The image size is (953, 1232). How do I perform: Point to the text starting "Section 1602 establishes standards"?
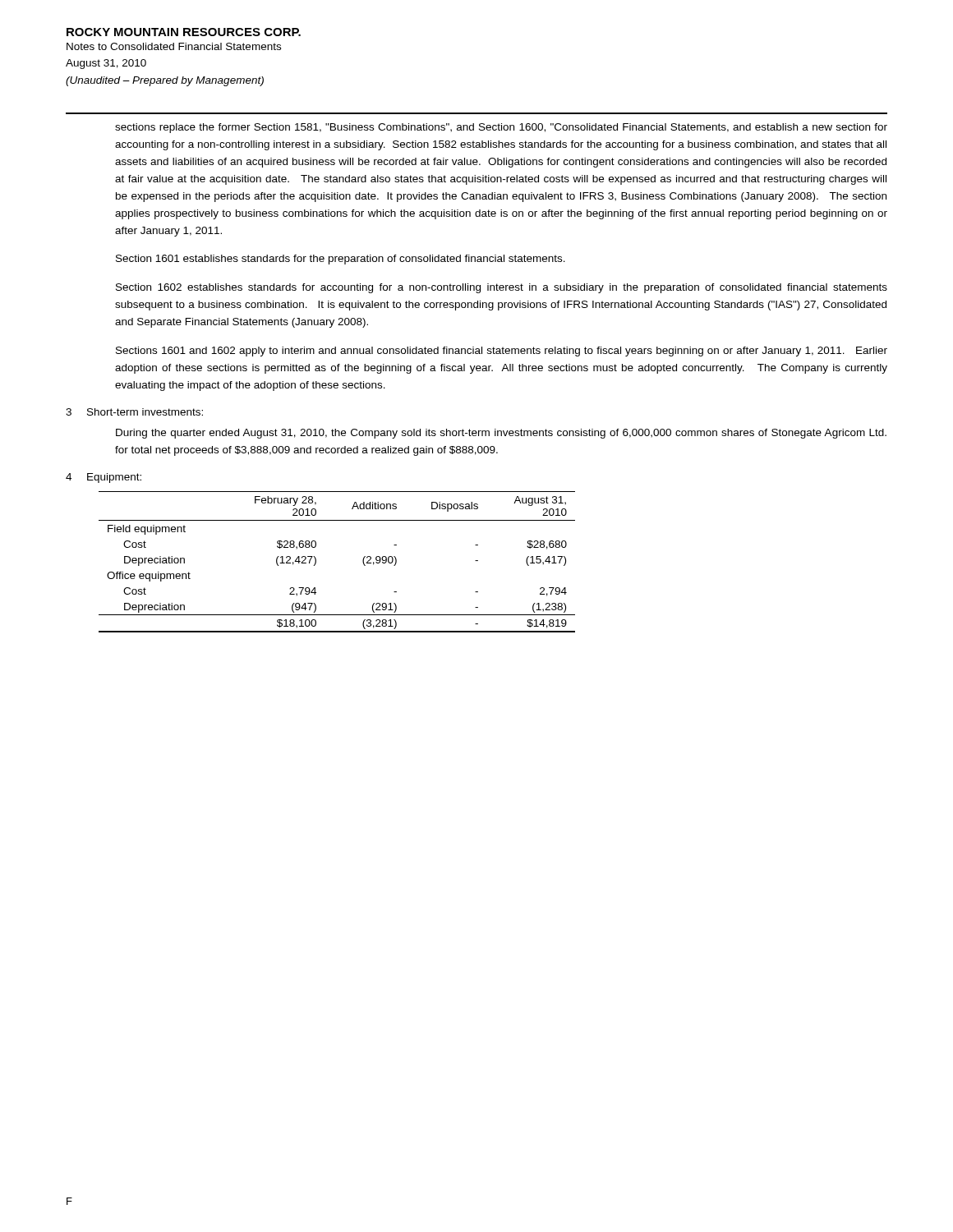[501, 304]
